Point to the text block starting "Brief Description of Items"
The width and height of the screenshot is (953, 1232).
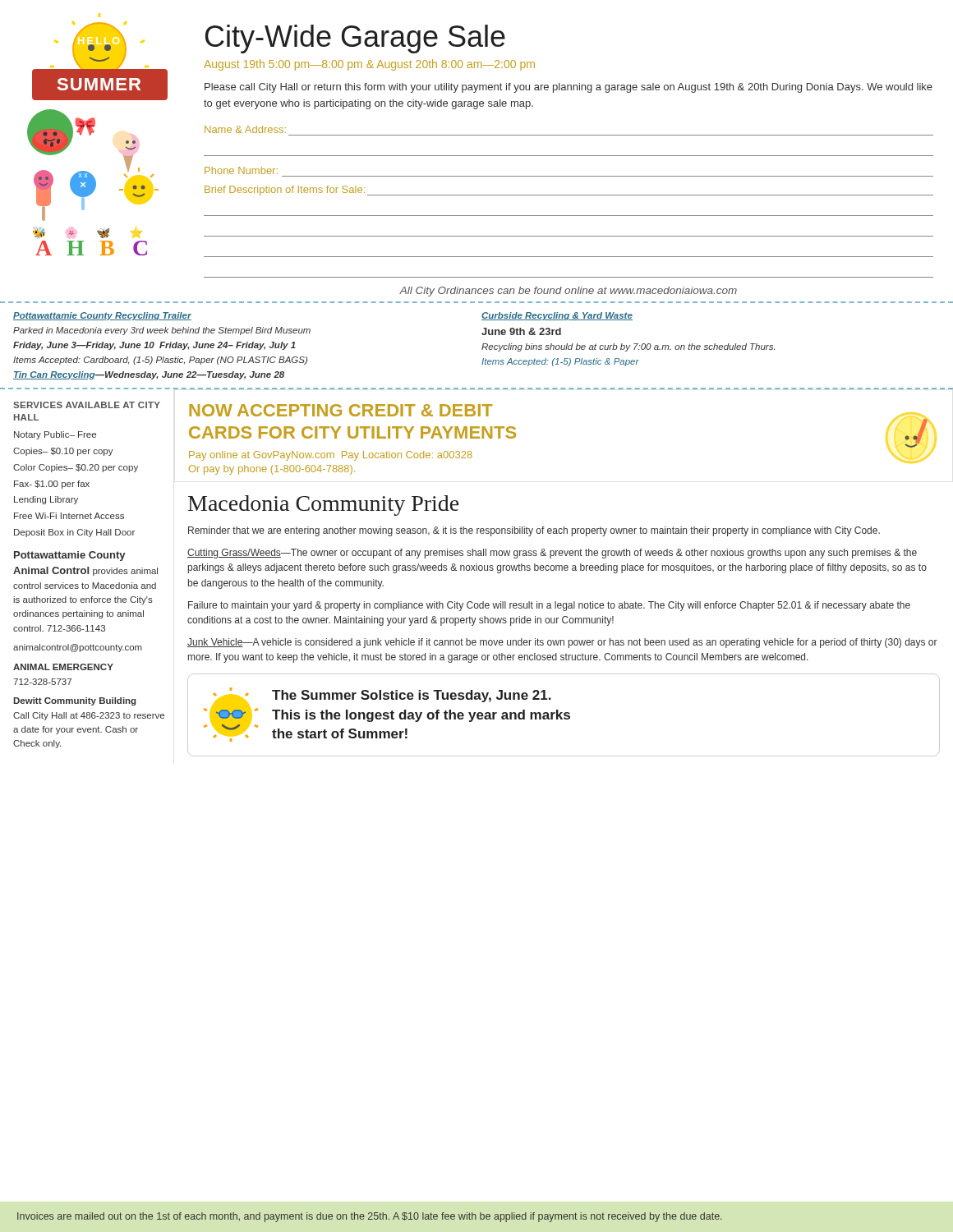[x=569, y=188]
